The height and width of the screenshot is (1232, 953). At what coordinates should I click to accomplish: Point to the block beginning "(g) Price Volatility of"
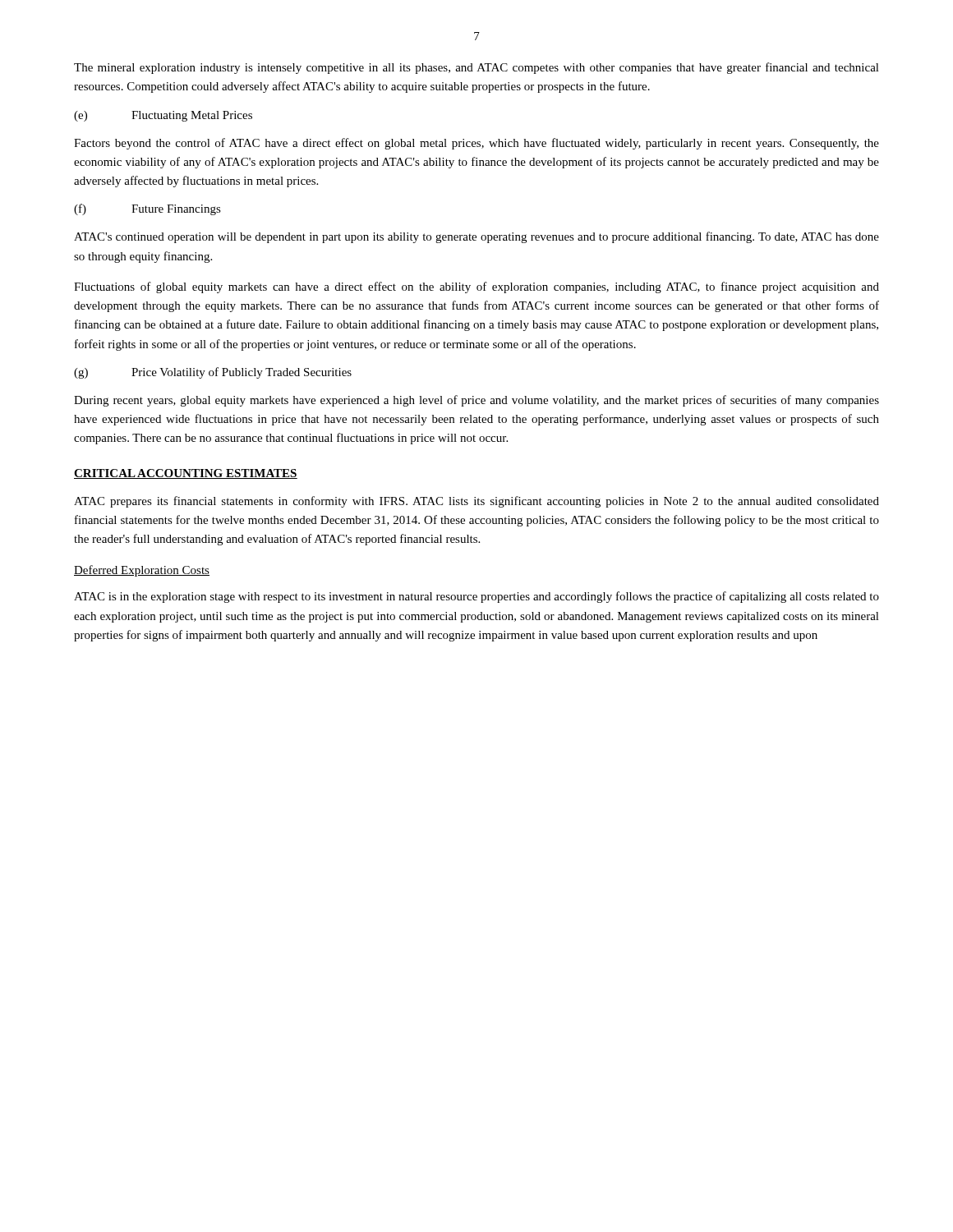(x=213, y=373)
